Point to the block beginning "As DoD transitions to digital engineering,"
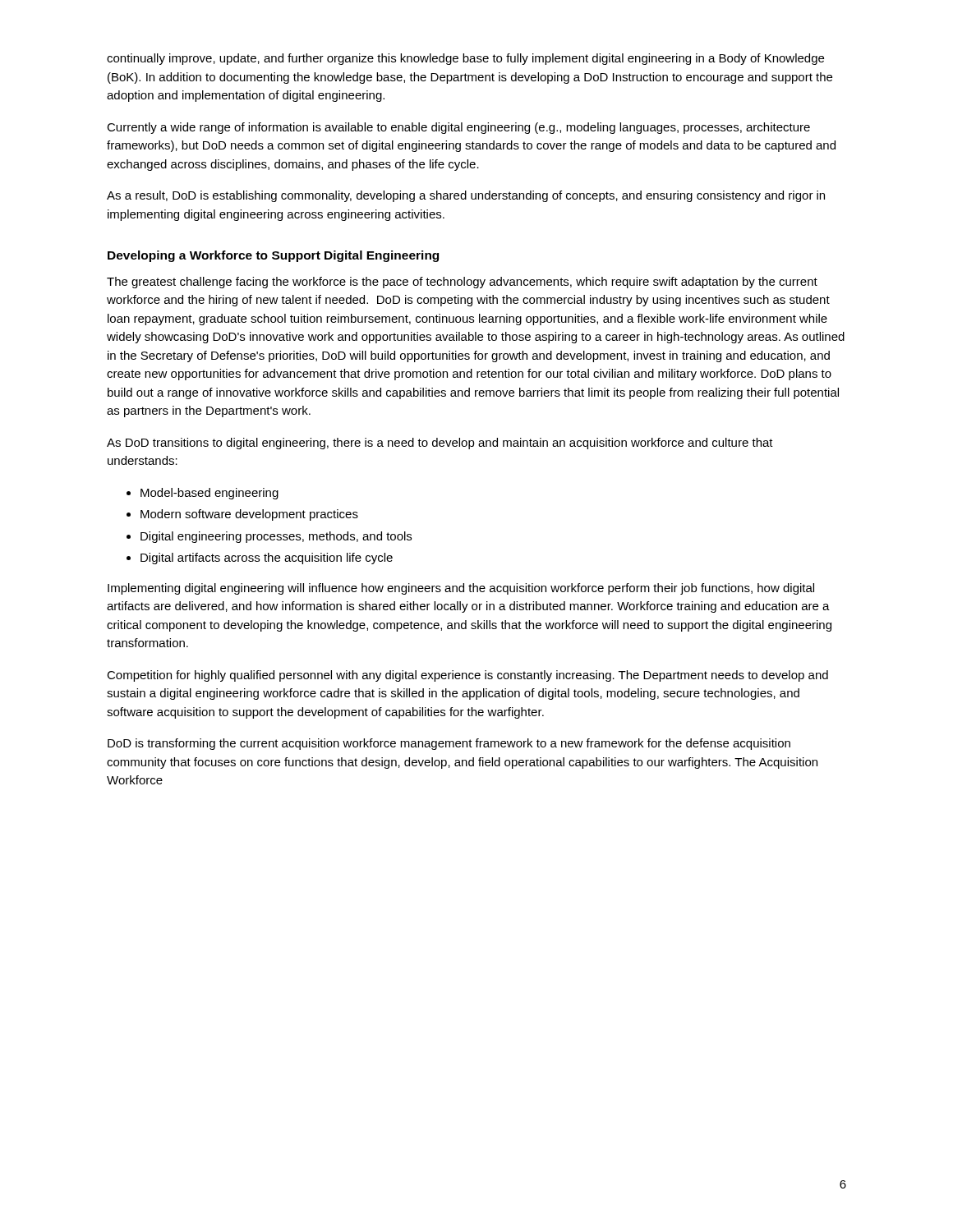Screen dimensions: 1232x953 click(x=440, y=451)
